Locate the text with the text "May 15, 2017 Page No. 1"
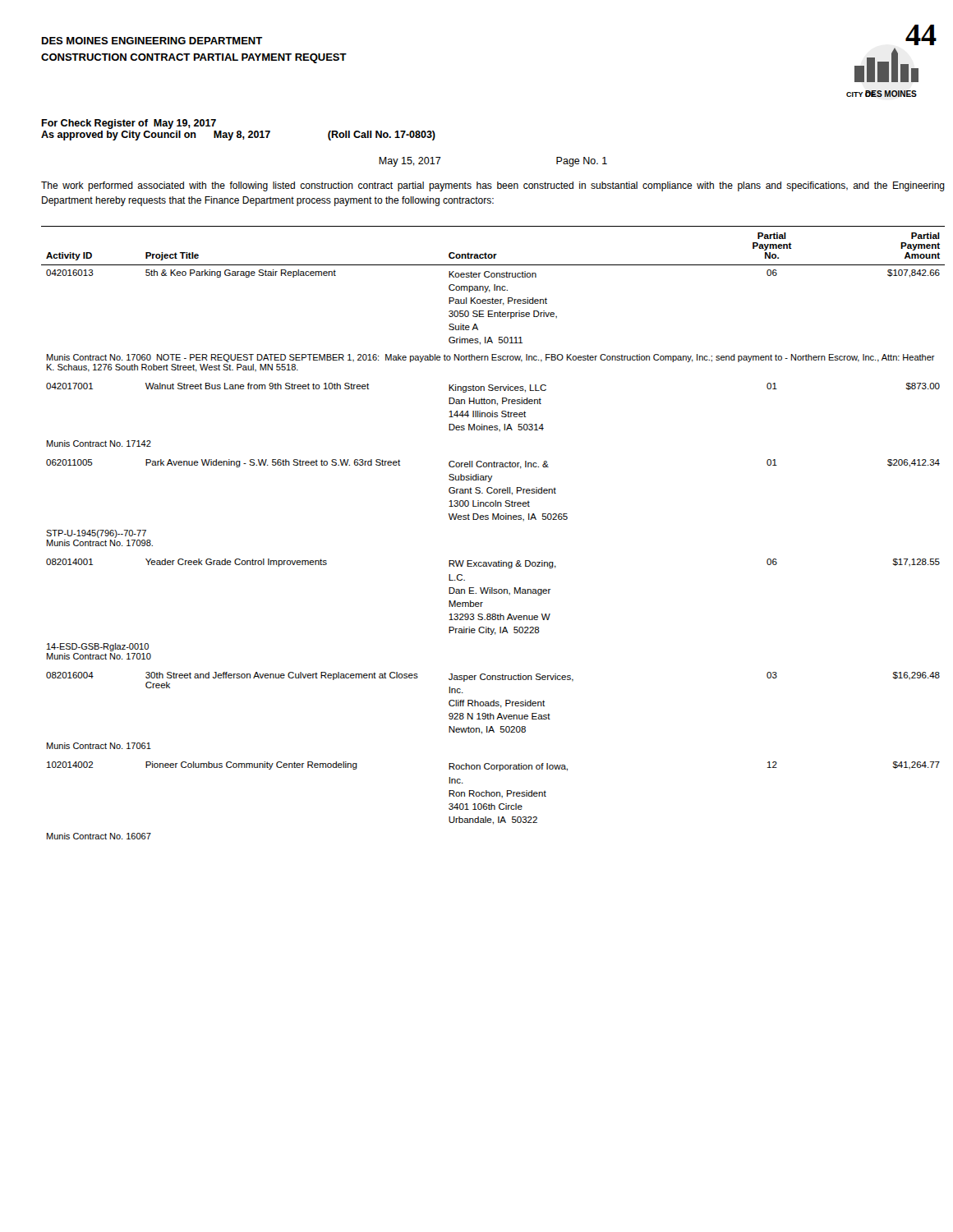953x1232 pixels. point(407,163)
